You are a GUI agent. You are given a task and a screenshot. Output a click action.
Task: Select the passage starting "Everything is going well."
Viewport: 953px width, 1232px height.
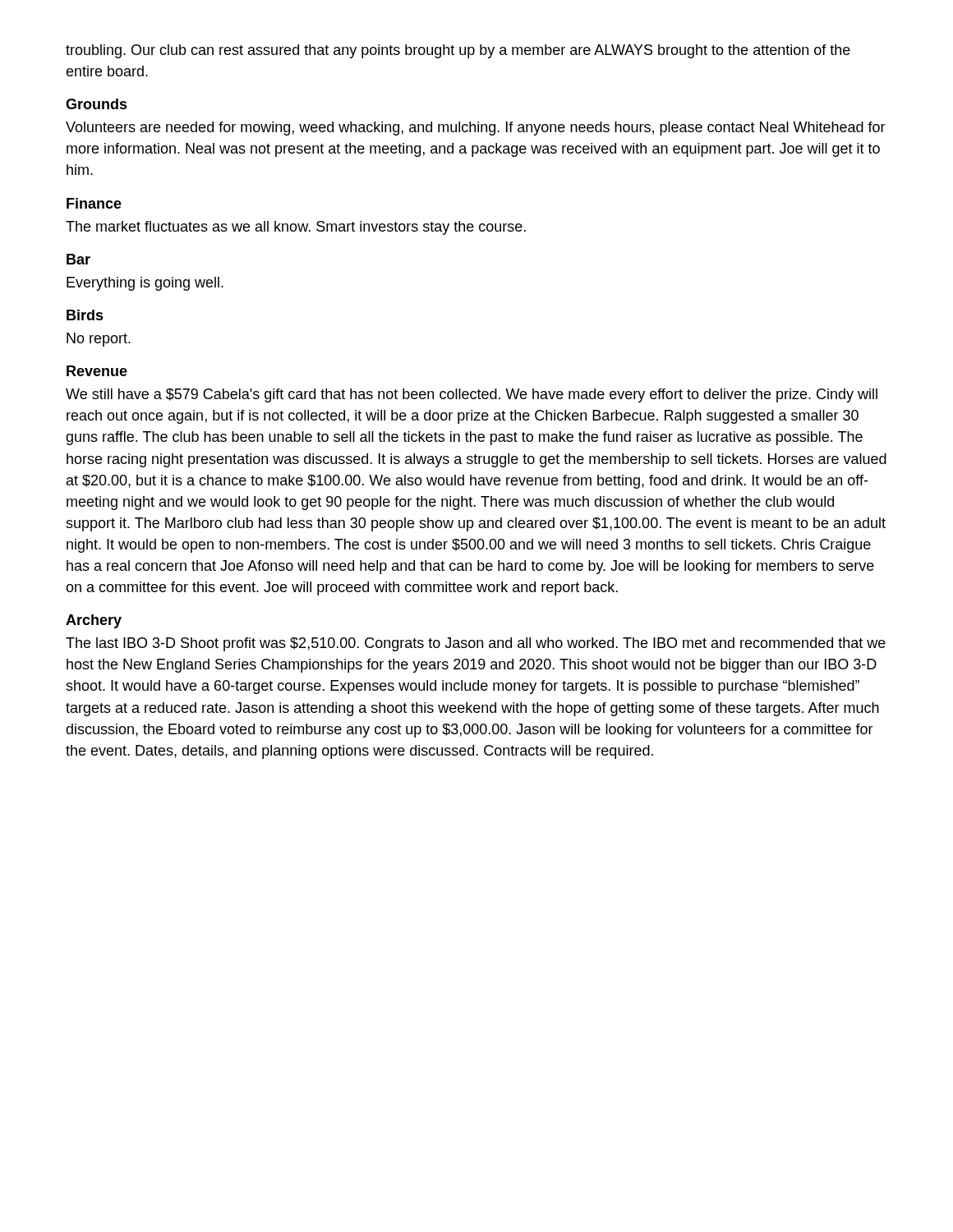(145, 282)
